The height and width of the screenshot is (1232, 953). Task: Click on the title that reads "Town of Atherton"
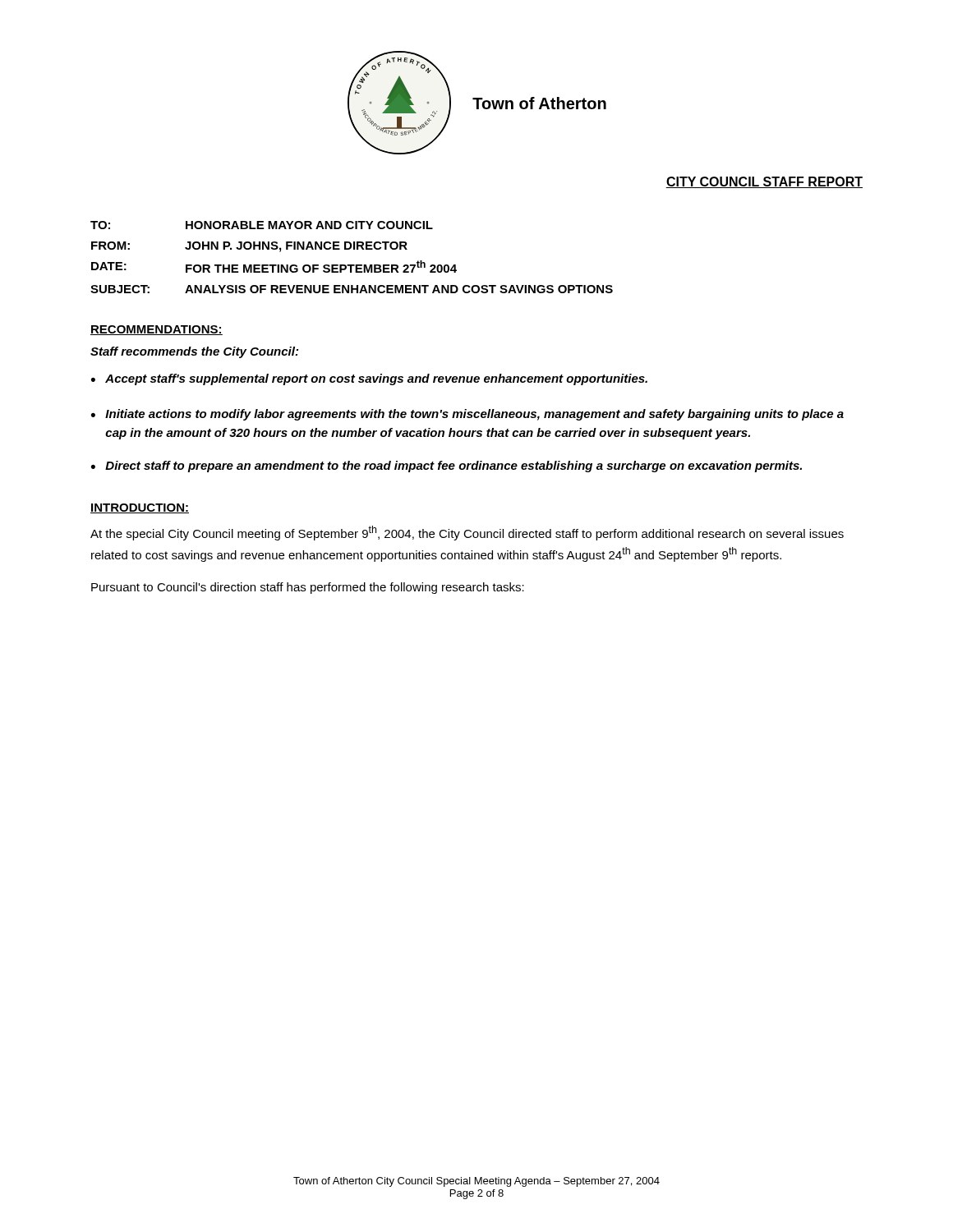click(540, 103)
